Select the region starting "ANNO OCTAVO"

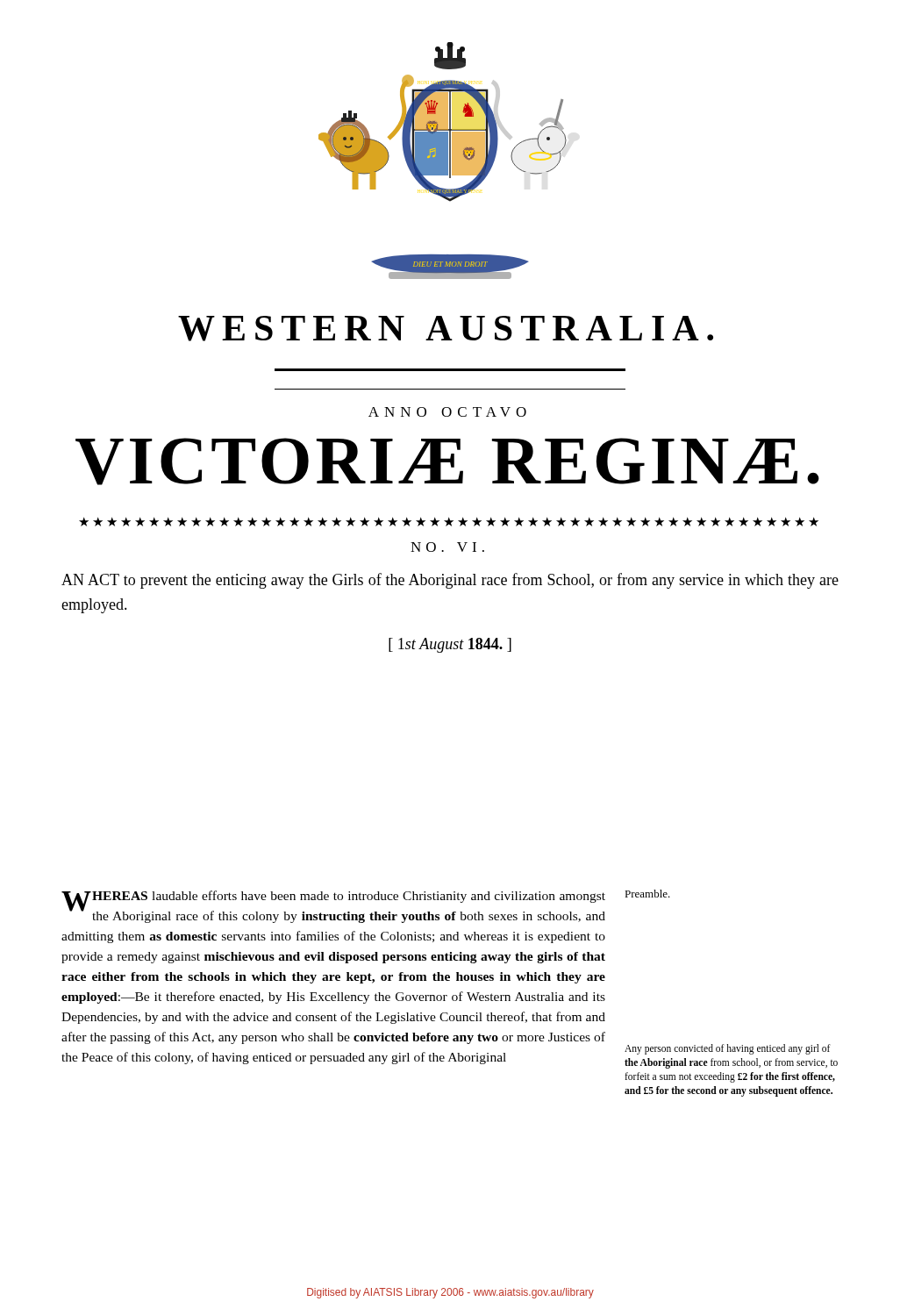[450, 412]
